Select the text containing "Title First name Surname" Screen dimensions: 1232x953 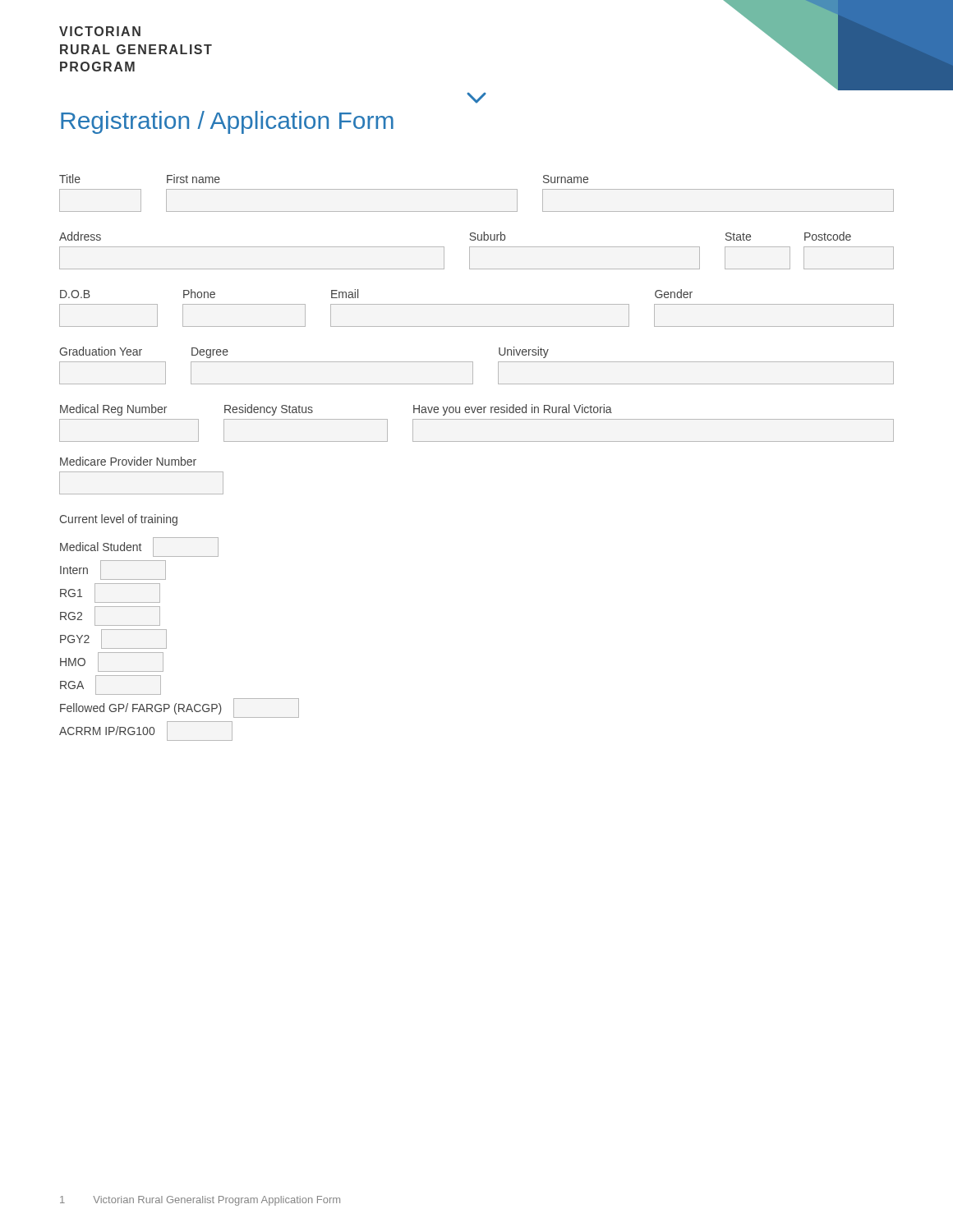tap(476, 192)
